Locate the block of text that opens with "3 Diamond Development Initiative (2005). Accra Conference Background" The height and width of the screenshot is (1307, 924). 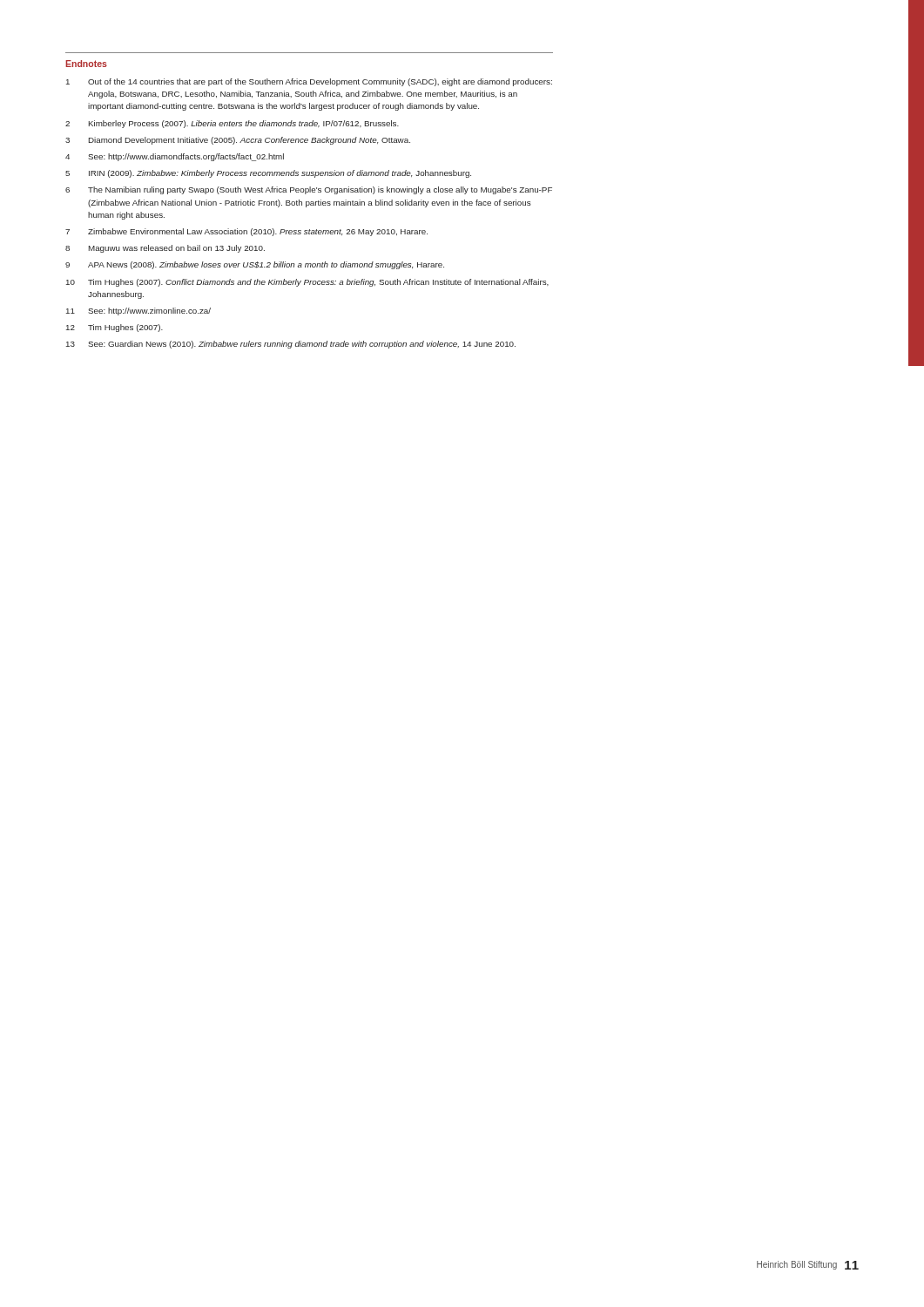coord(309,140)
